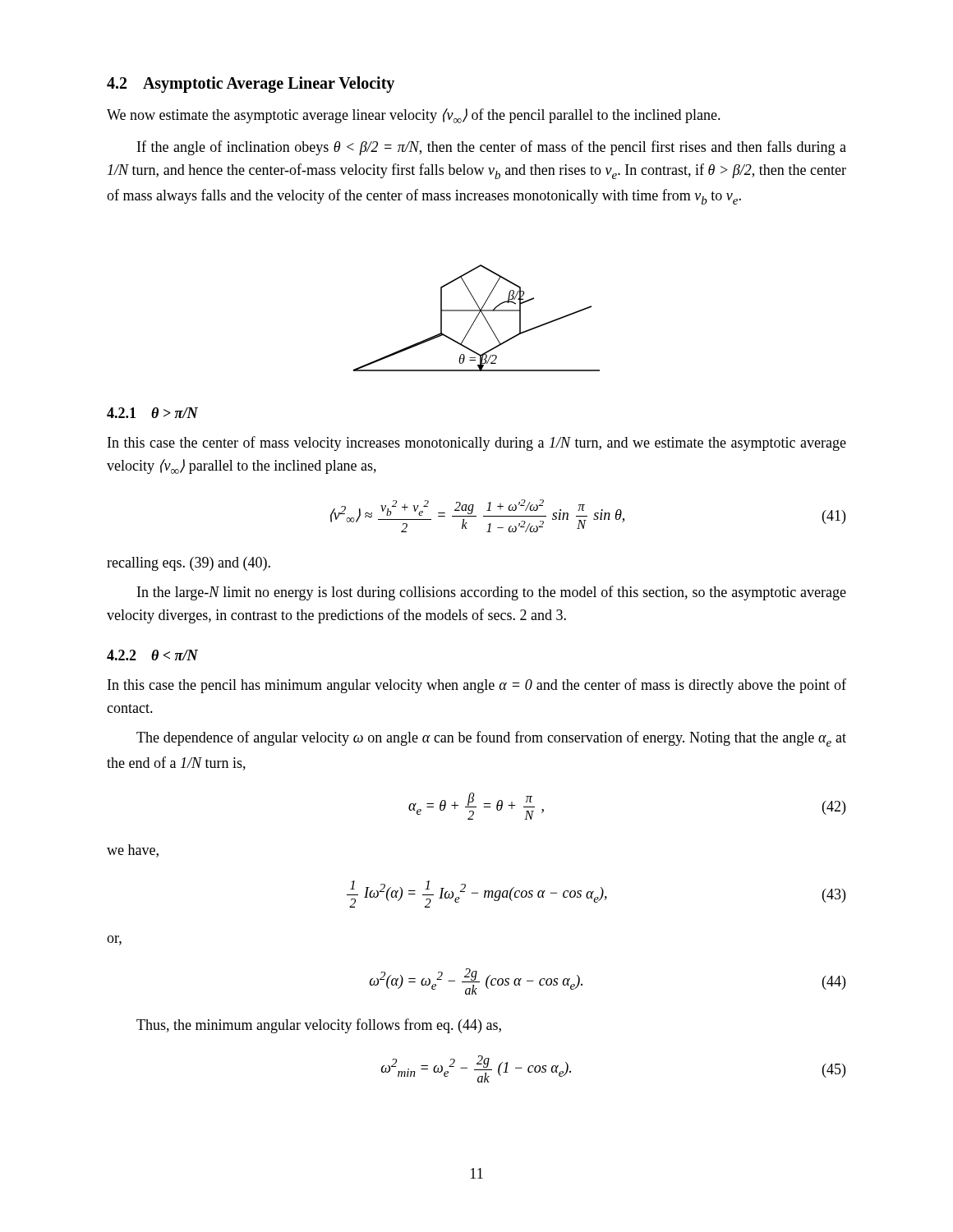
Task: Point to the text block starting "4.2 Asymptotic Average Linear Velocity"
Action: pos(251,83)
